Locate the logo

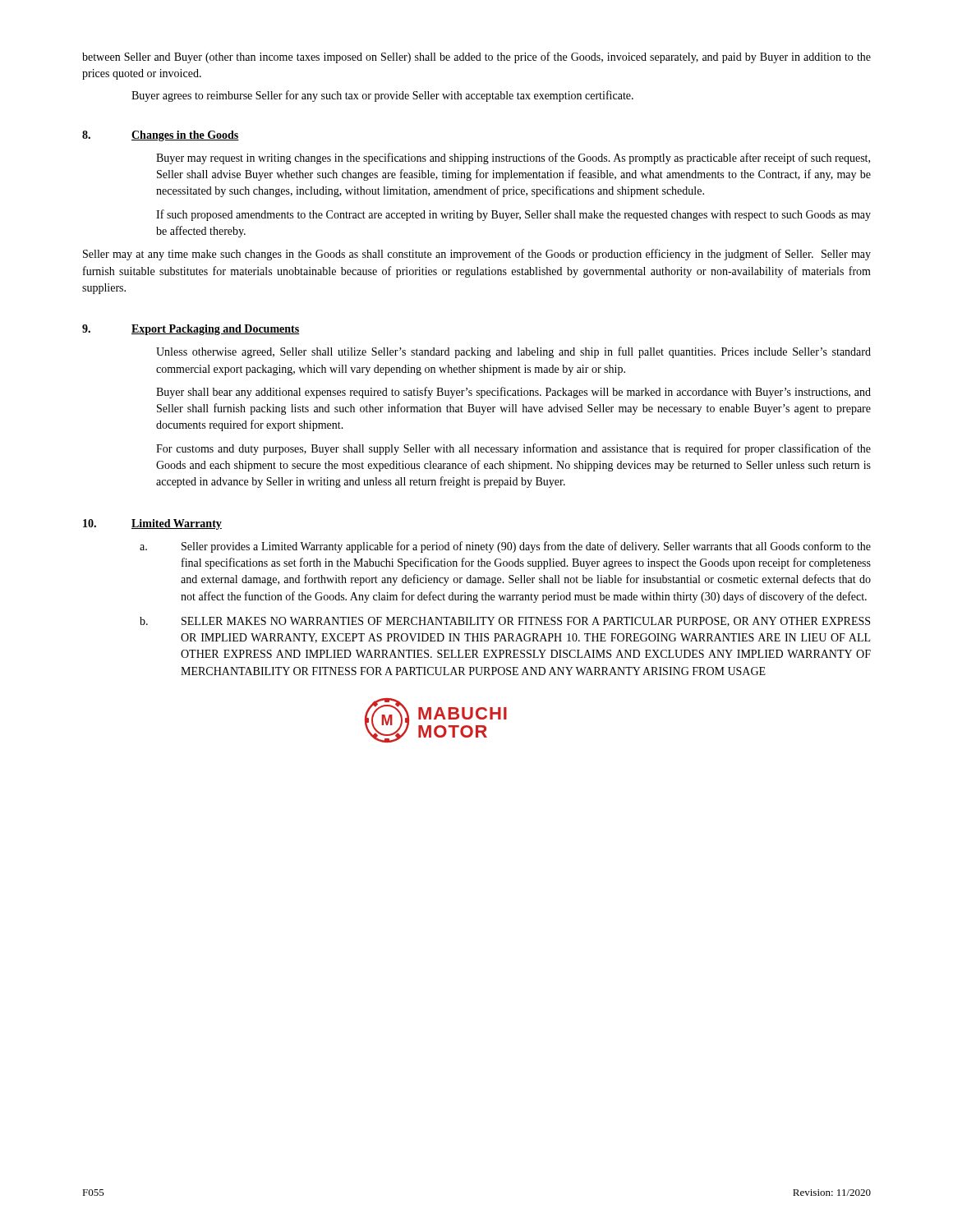tap(476, 722)
